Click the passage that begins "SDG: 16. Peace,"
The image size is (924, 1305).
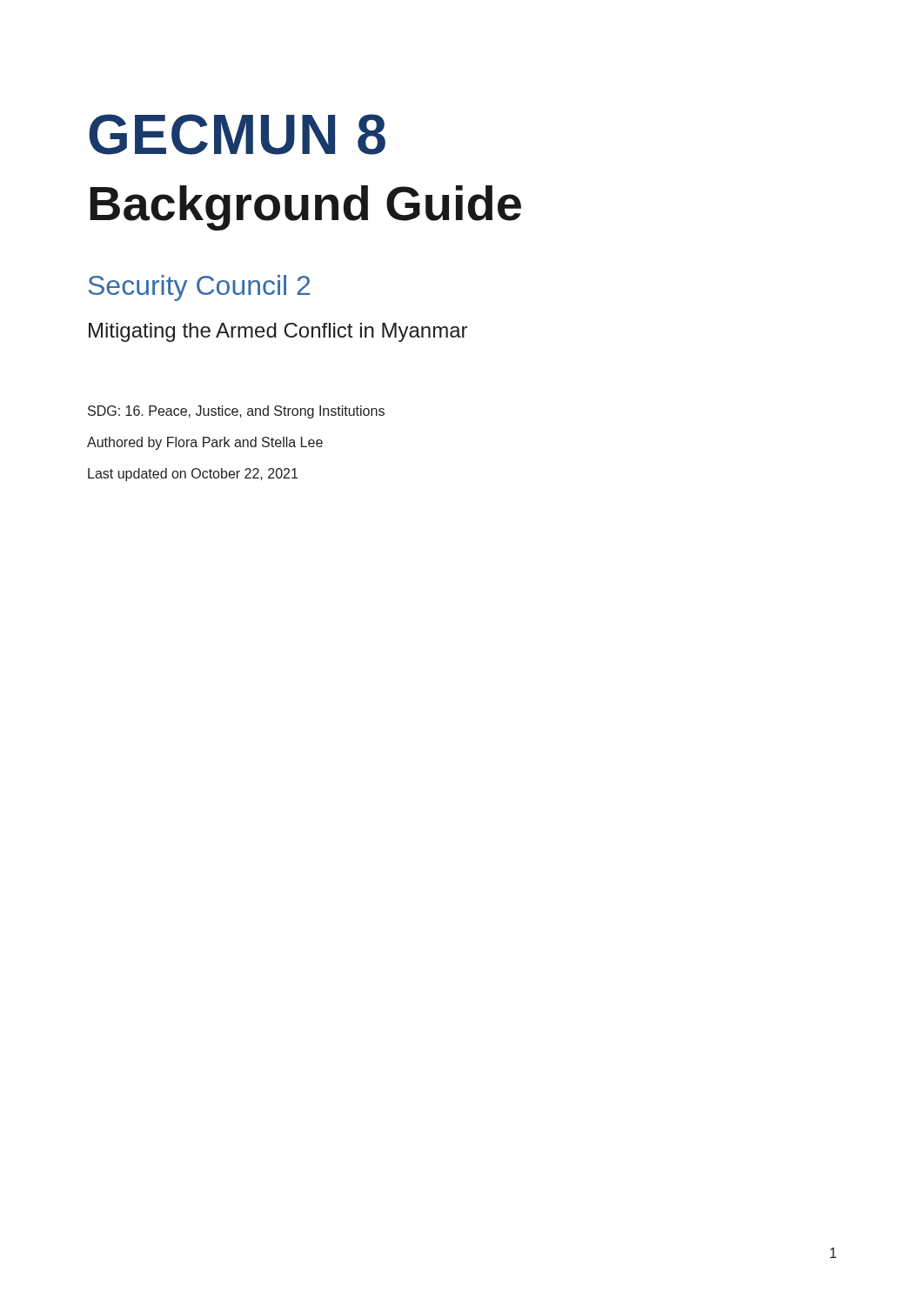[x=236, y=412]
